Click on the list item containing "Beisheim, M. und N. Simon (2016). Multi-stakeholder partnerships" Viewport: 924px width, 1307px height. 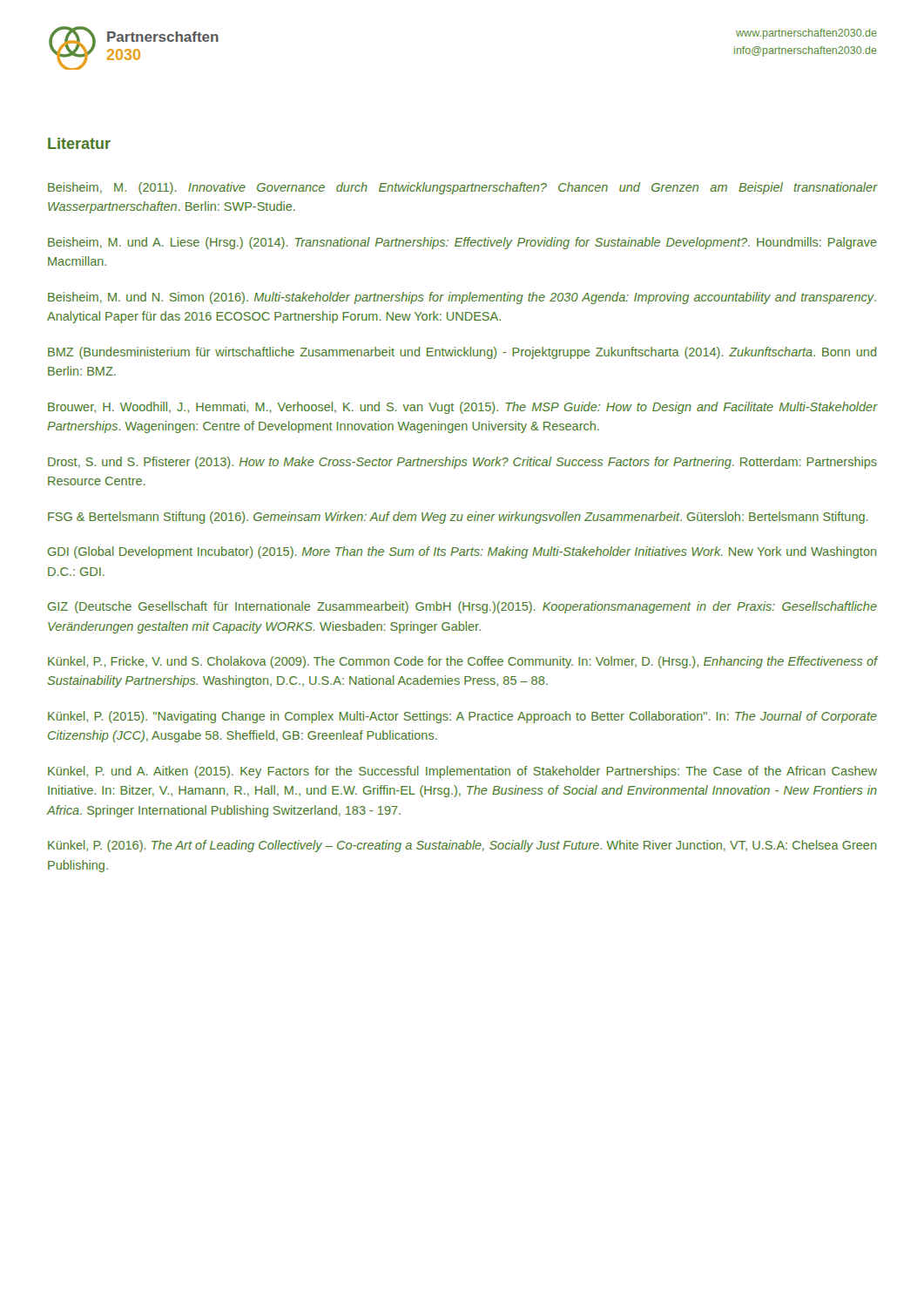[462, 307]
